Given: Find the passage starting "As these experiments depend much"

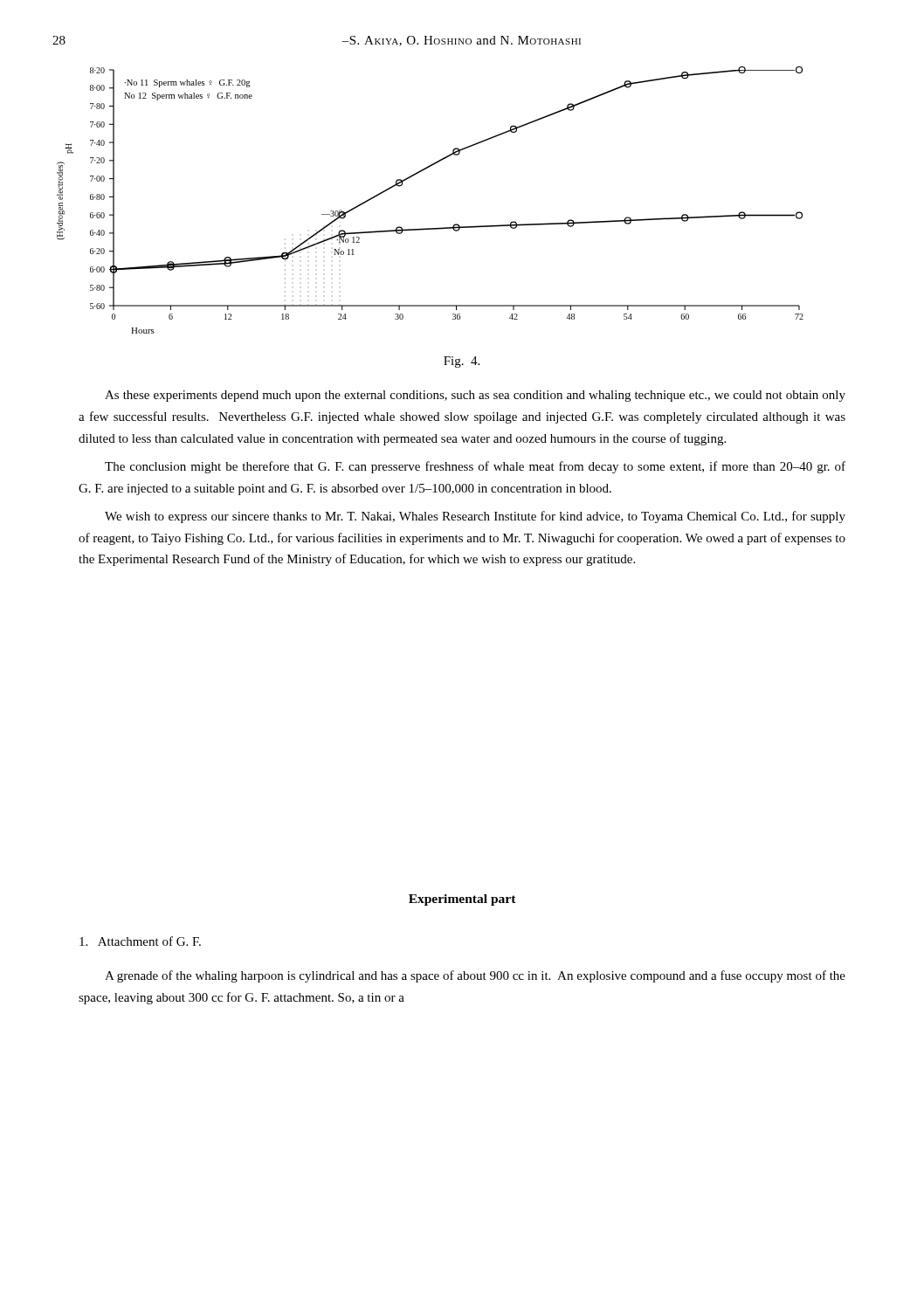Looking at the screenshot, I should (462, 477).
